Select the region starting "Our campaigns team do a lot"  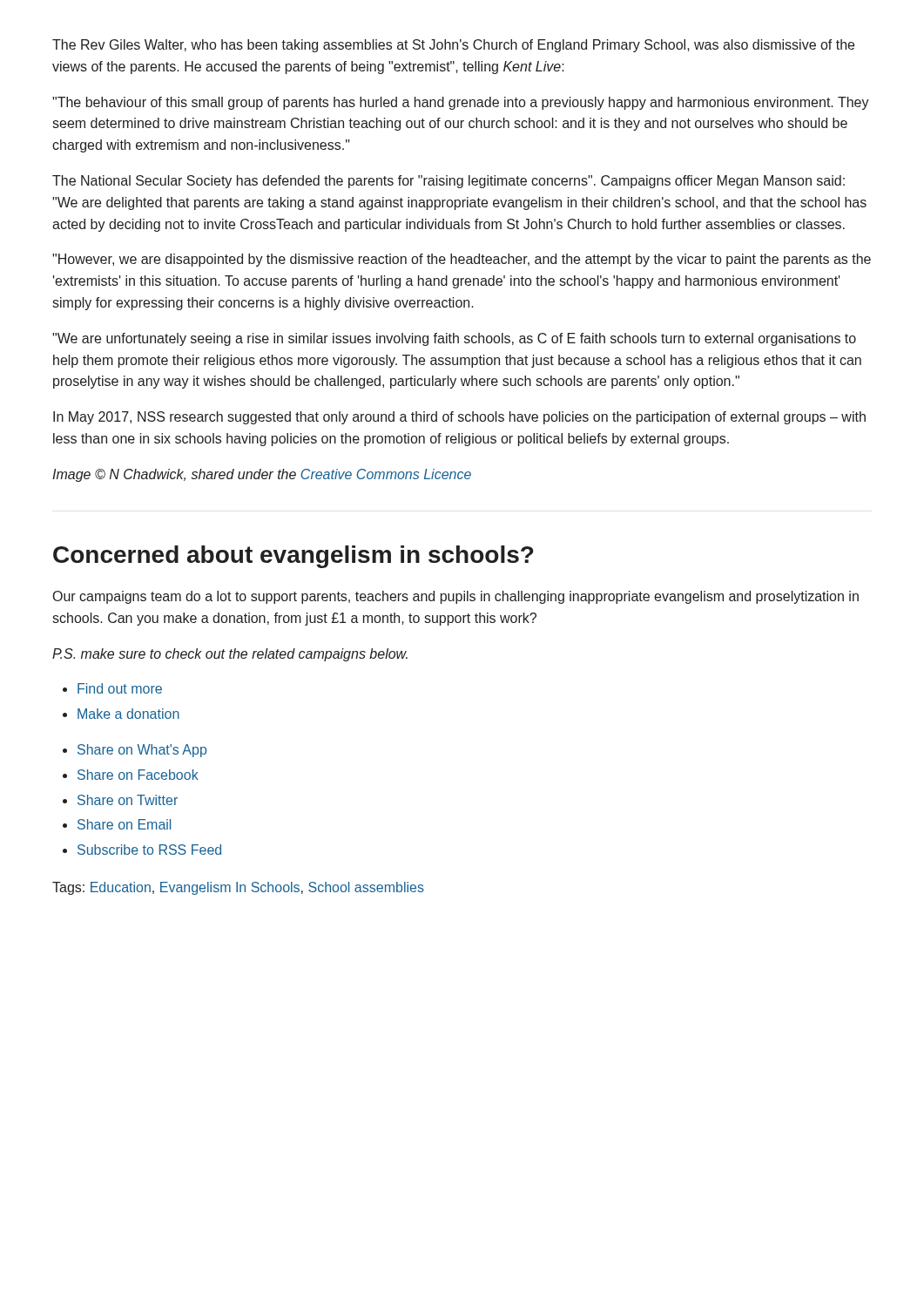[462, 608]
